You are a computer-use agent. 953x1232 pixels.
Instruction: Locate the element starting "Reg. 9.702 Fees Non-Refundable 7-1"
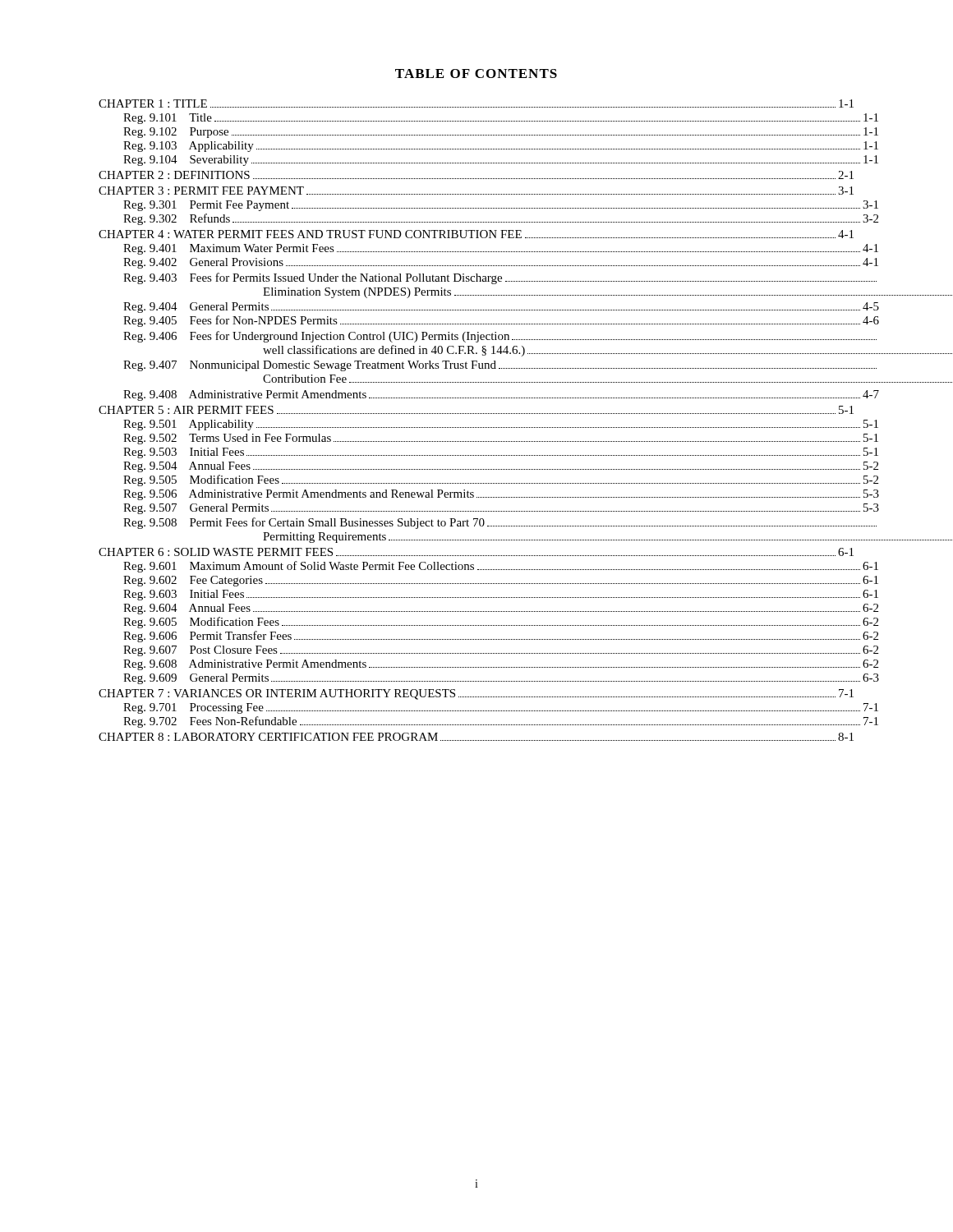pos(501,722)
